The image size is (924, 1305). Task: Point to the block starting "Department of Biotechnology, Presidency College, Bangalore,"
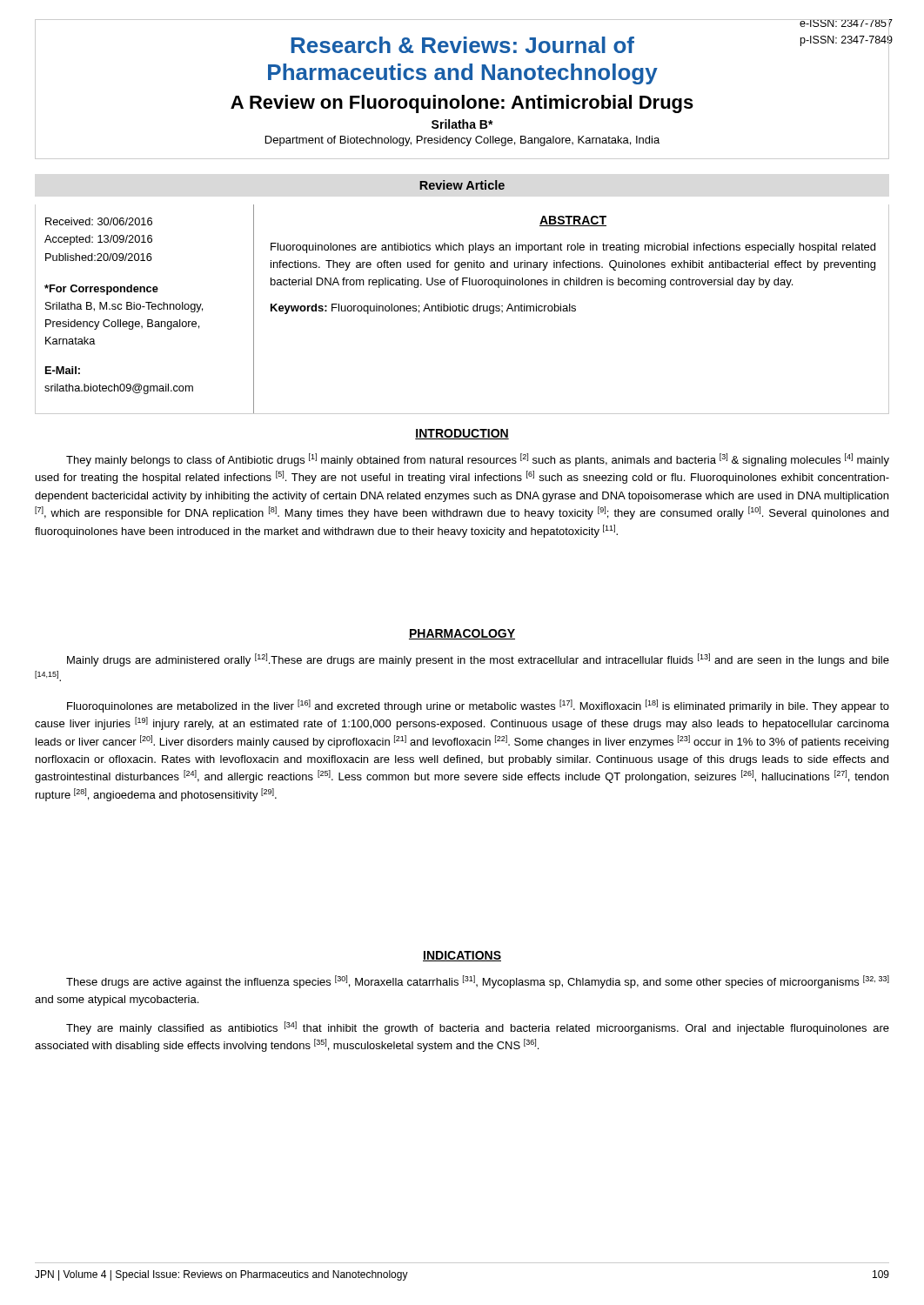tap(462, 140)
